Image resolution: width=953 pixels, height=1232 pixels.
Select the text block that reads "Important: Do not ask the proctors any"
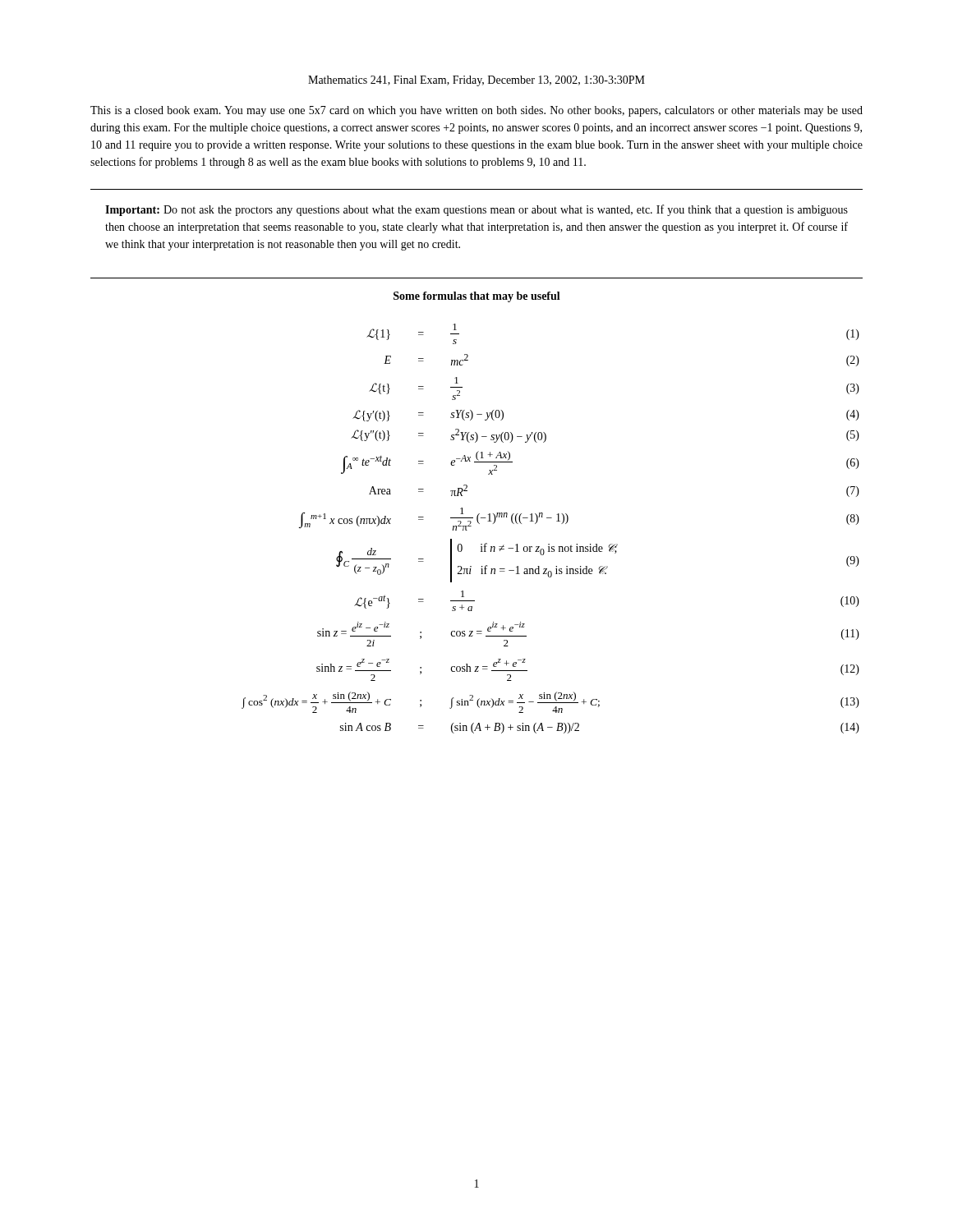pos(476,227)
